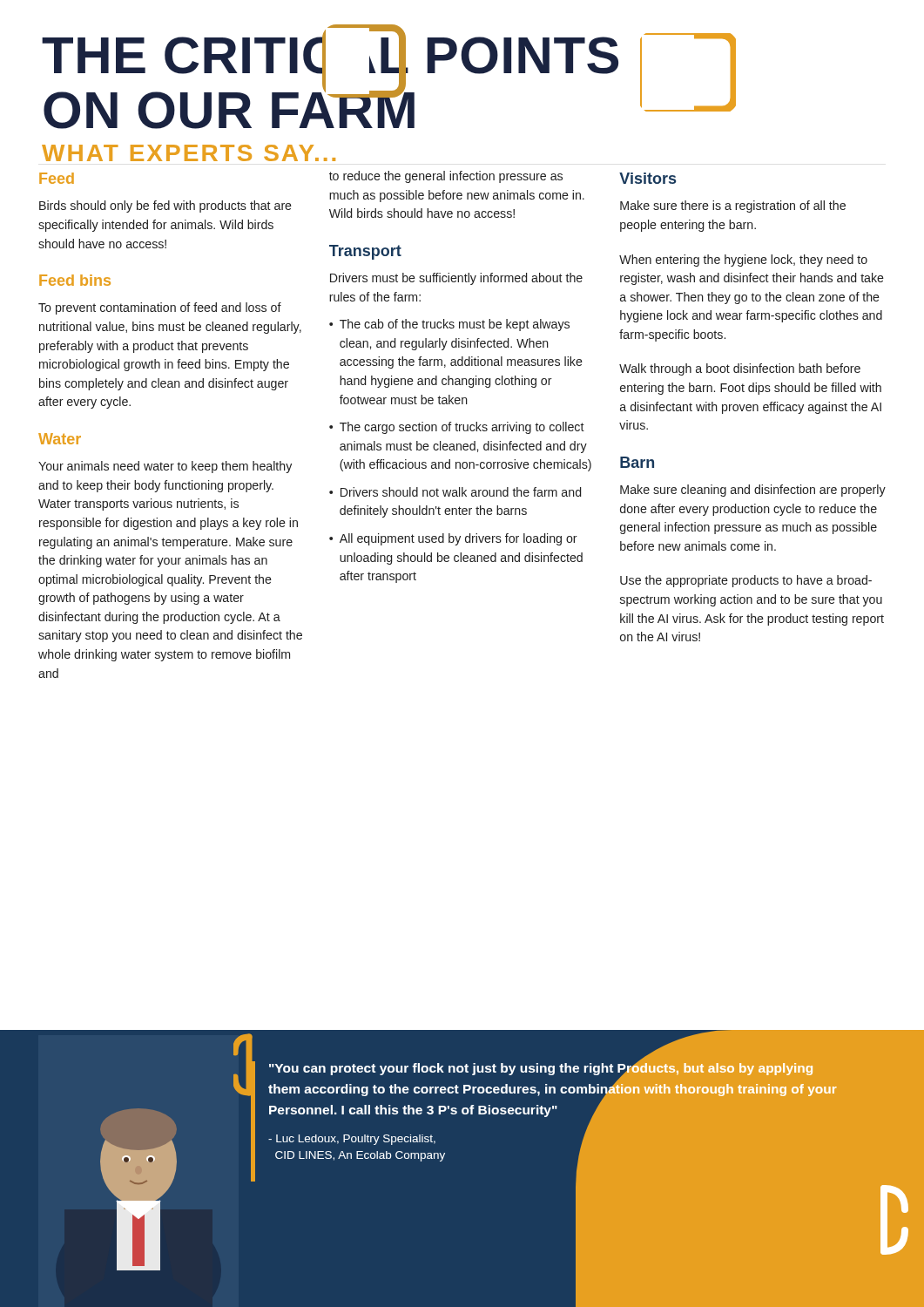
Task: Find the text block starting "Drivers should not walk around the farm and"
Action: click(462, 502)
